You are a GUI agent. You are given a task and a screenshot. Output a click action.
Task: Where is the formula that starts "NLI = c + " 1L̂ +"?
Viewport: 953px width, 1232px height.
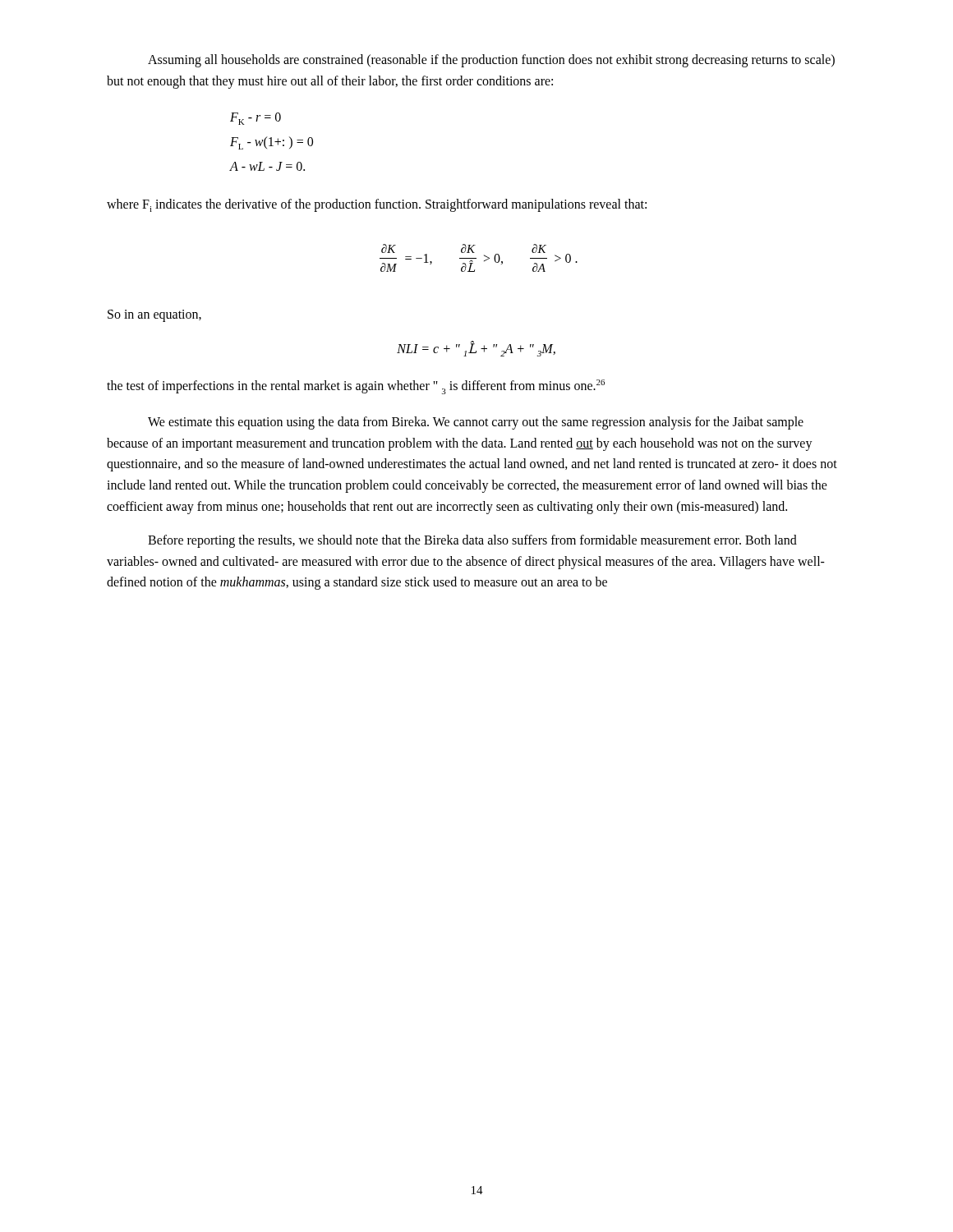click(x=476, y=350)
